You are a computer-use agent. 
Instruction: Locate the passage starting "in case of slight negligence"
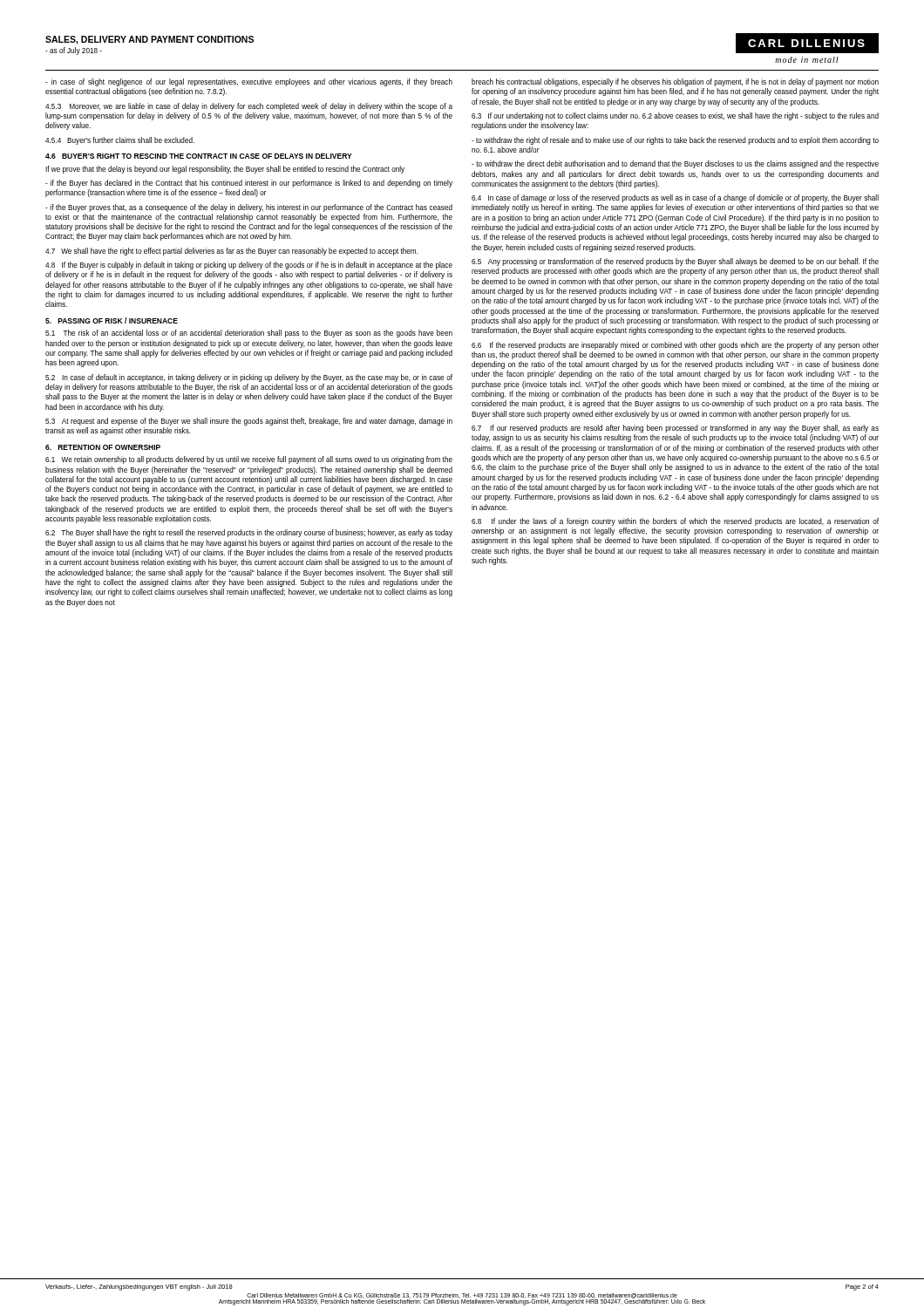coord(249,112)
